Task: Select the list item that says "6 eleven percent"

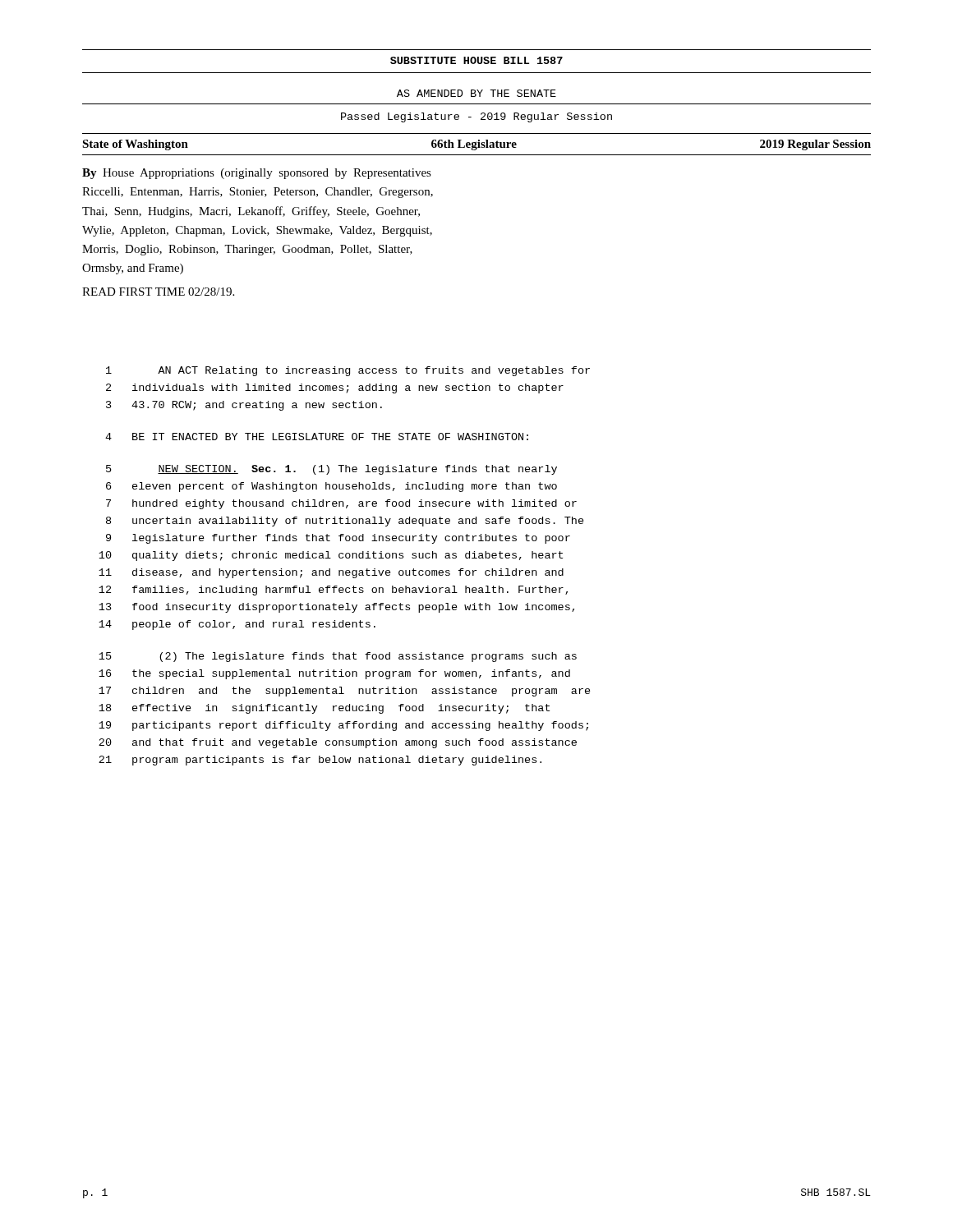Action: point(476,486)
